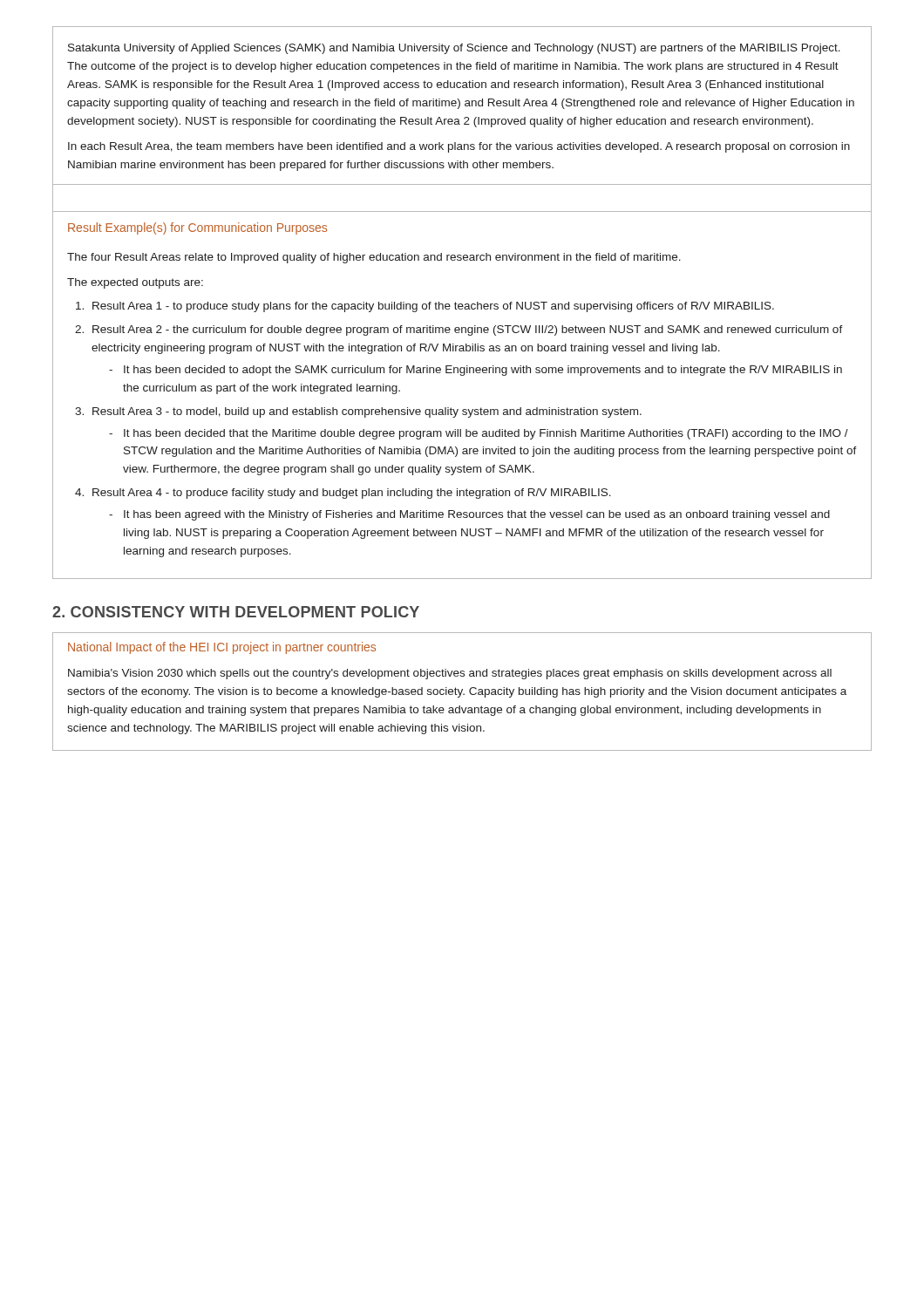Locate the text block starting "Result Area 4 - to produce facility"

(x=474, y=523)
